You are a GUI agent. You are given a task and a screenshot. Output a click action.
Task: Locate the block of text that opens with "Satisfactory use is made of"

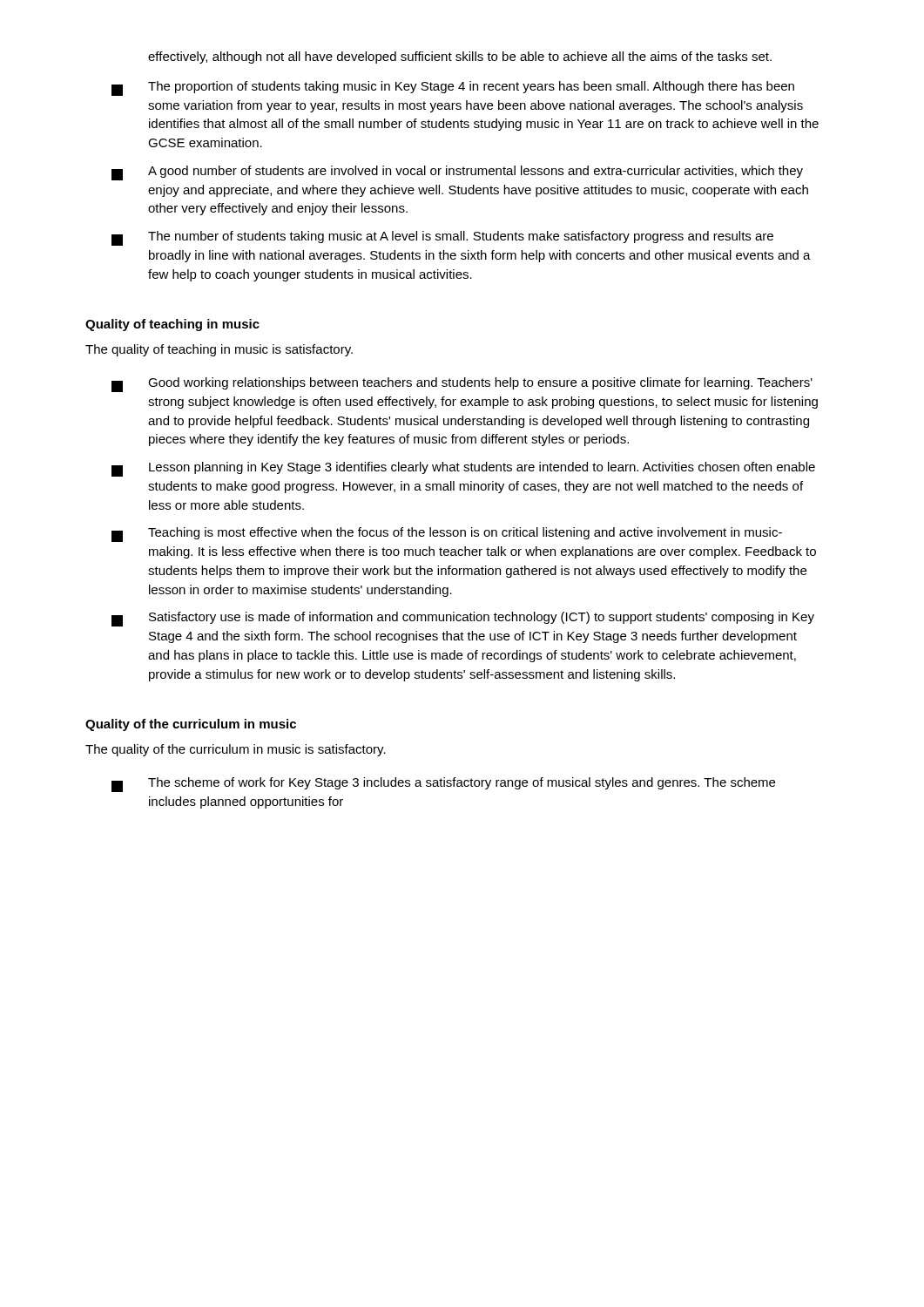point(465,645)
